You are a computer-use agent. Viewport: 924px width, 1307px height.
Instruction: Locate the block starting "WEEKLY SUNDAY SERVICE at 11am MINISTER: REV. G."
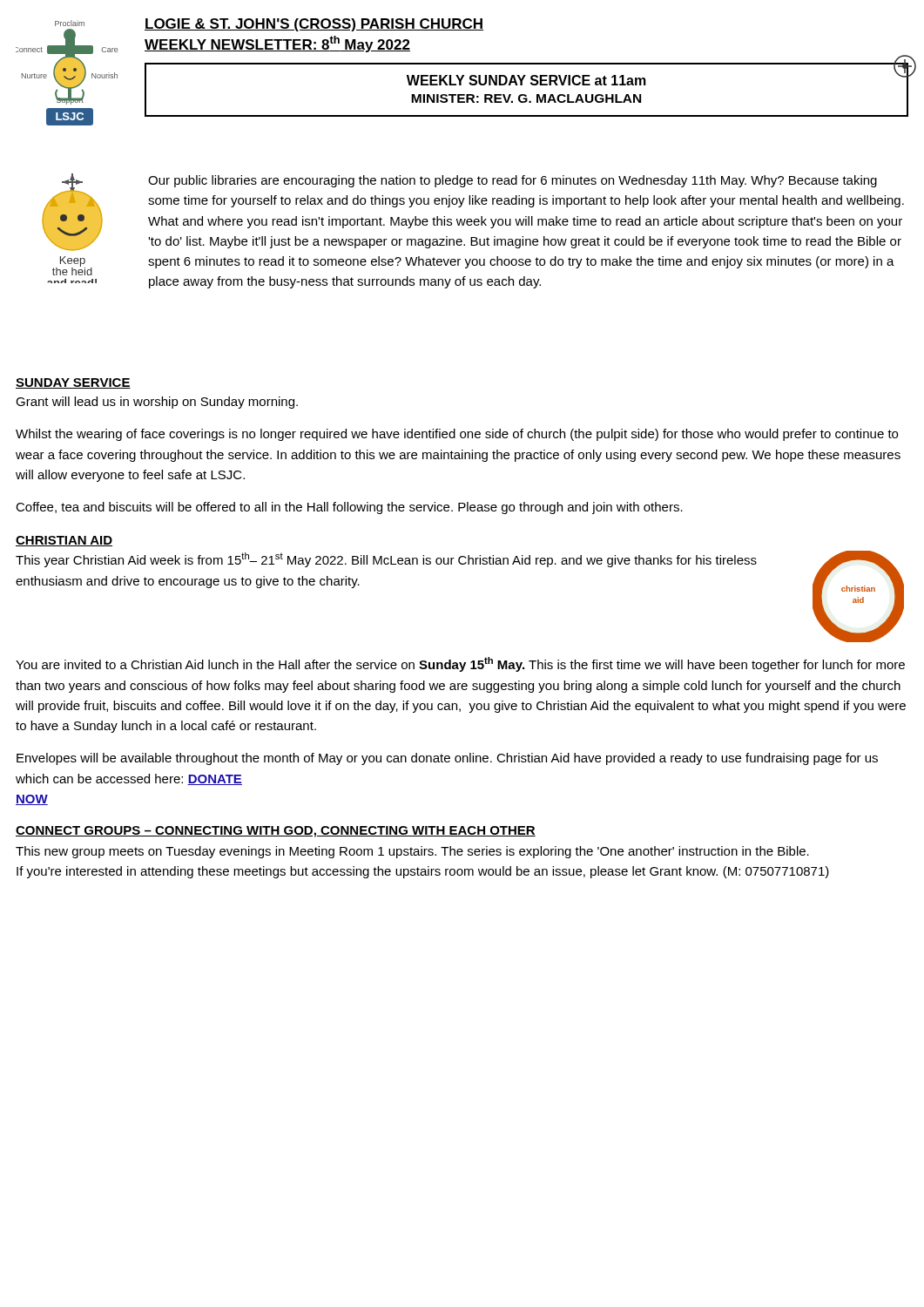point(535,84)
